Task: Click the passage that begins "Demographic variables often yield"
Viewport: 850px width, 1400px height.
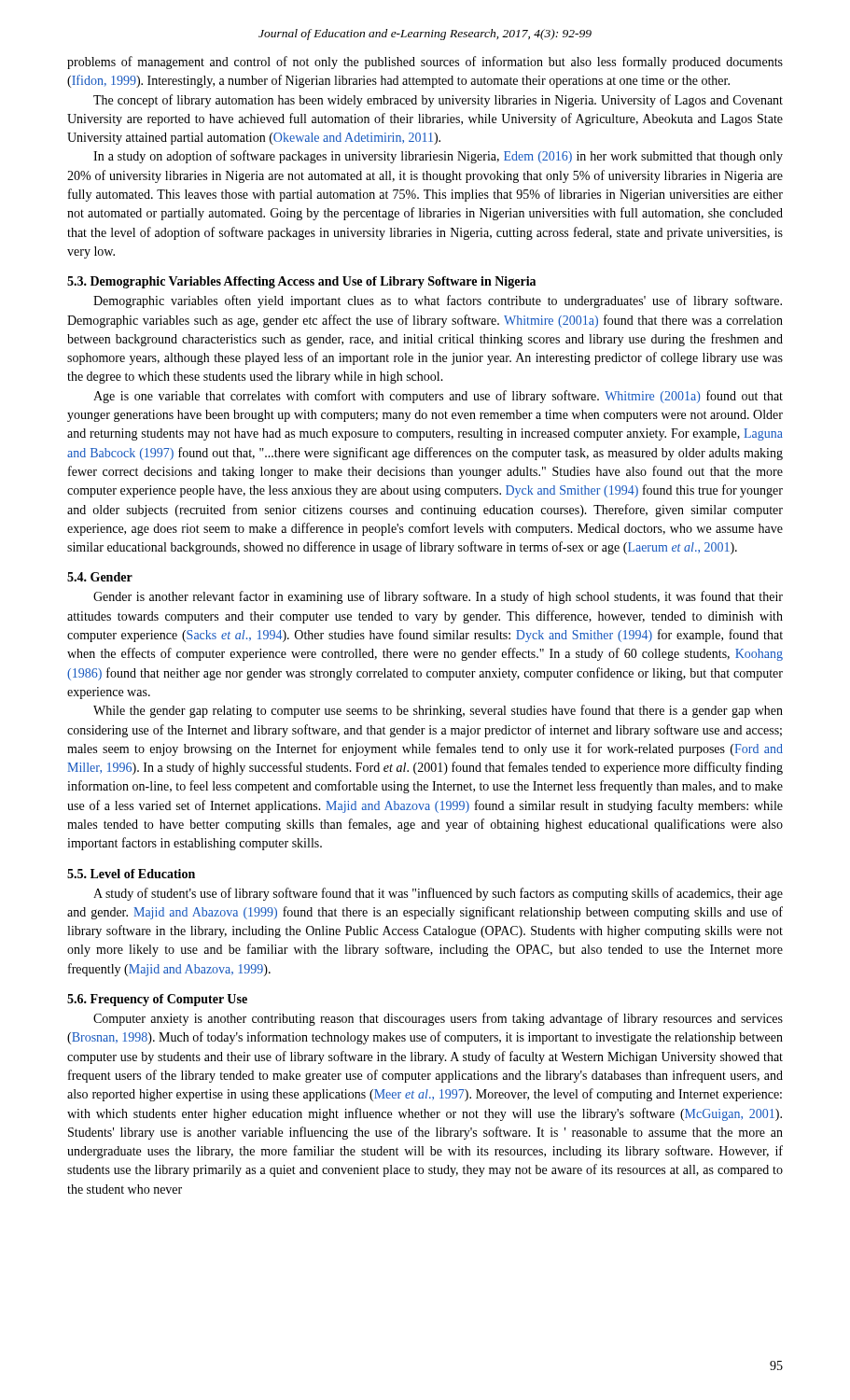Action: point(425,425)
